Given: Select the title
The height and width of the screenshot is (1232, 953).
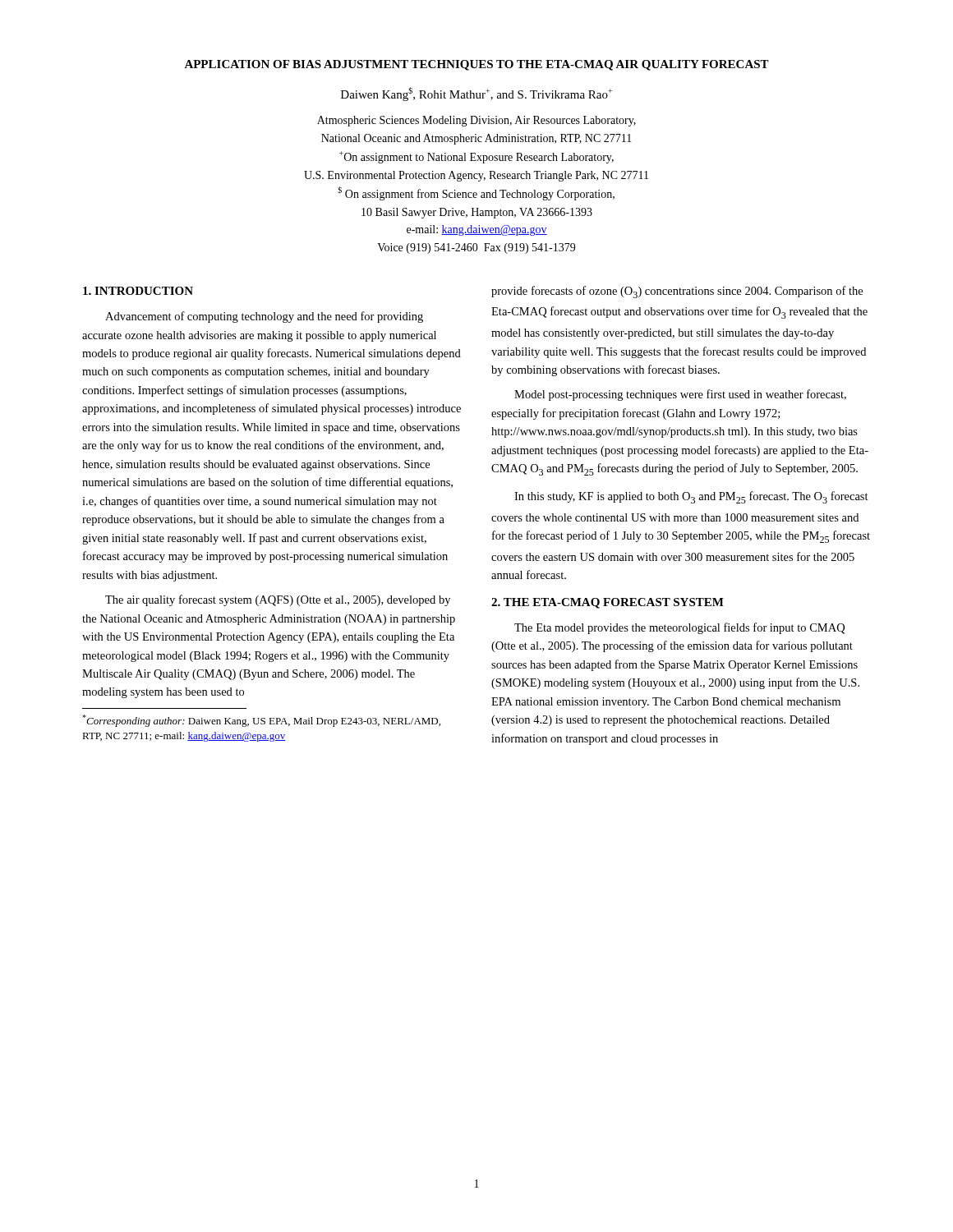Looking at the screenshot, I should pos(476,64).
